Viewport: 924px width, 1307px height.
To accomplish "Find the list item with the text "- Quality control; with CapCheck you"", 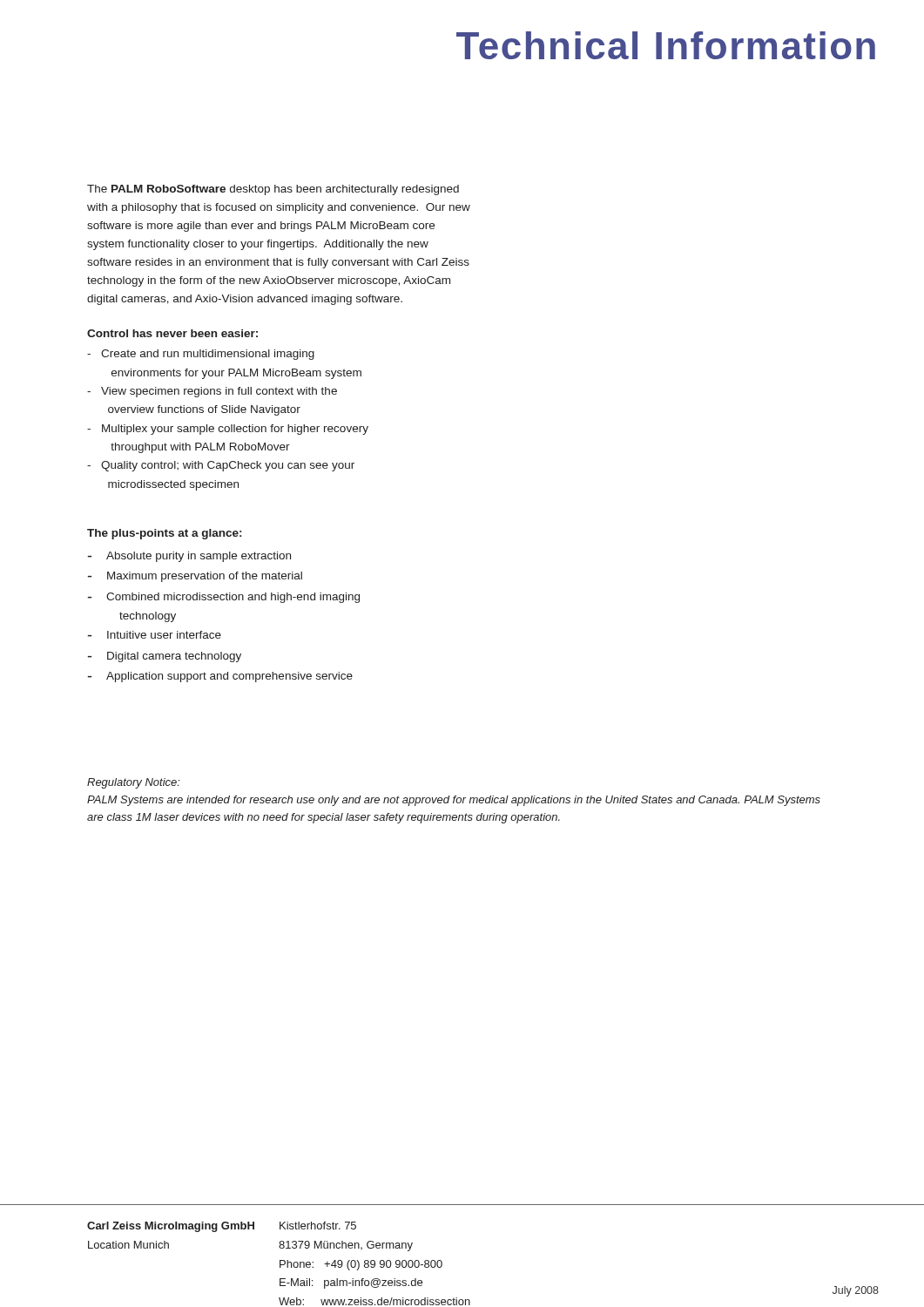I will [221, 475].
